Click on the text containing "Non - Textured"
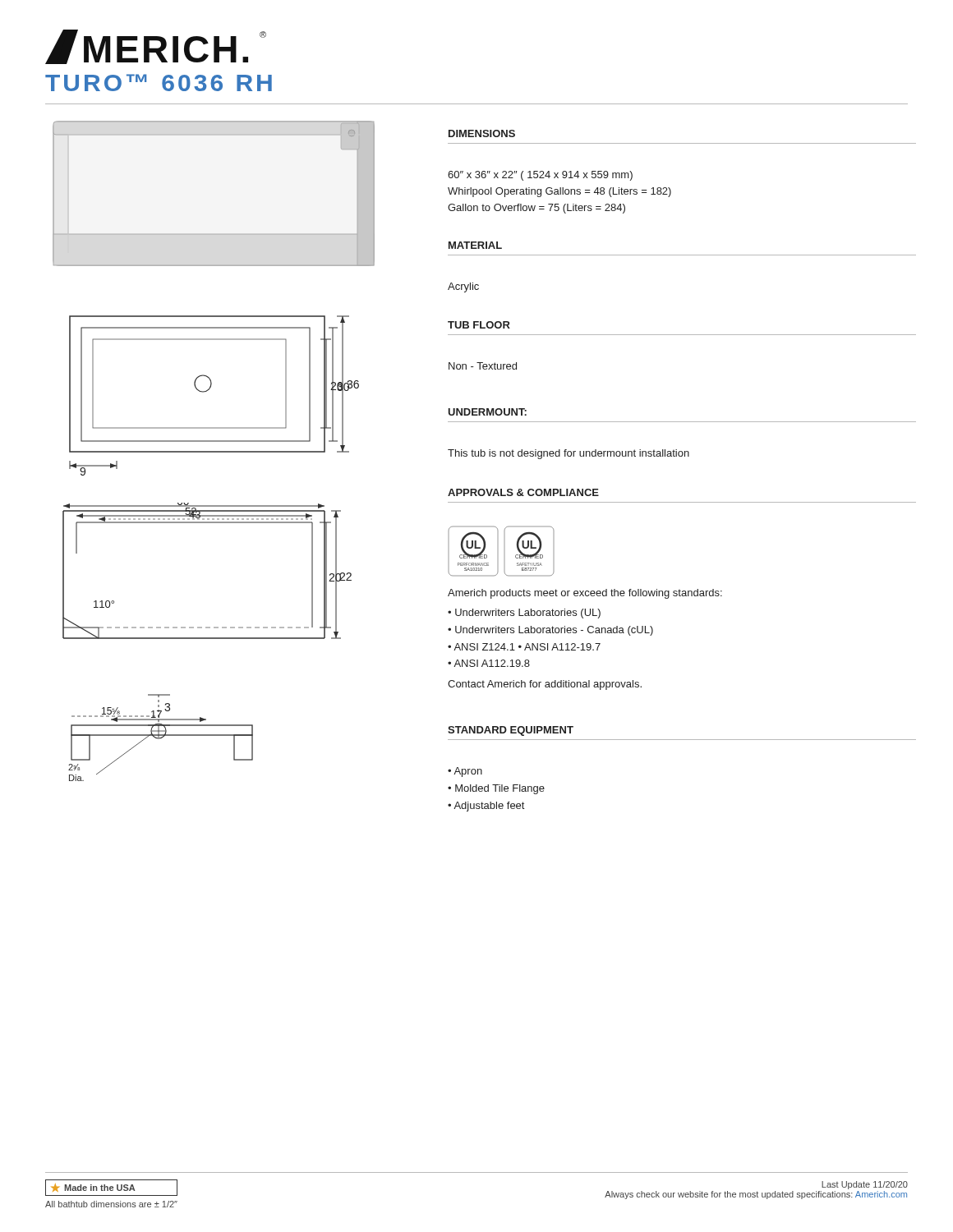Screen dimensions: 1232x953 coord(483,366)
